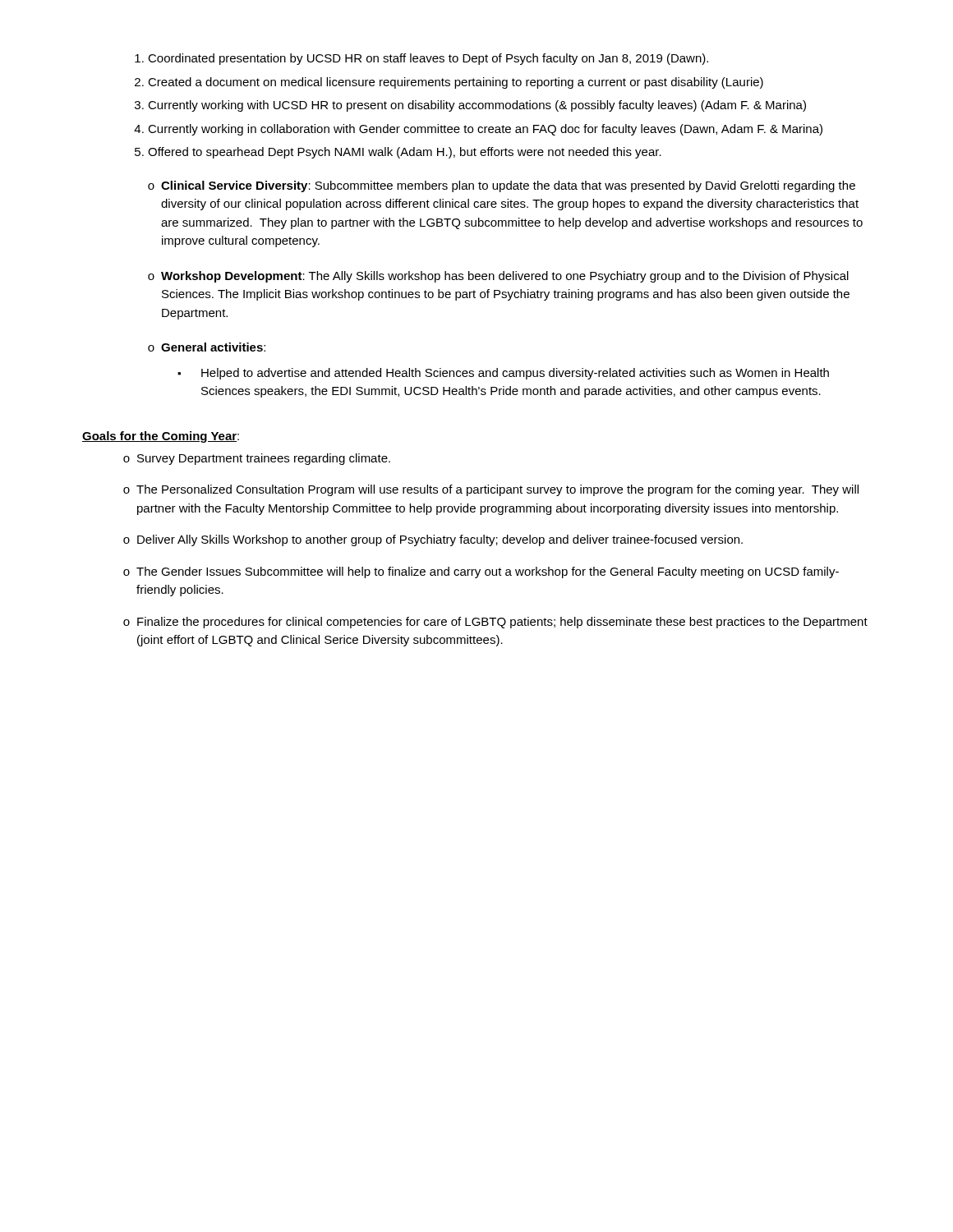Viewport: 953px width, 1232px height.
Task: Click on the region starting "Goals for the Coming"
Action: tap(161, 435)
